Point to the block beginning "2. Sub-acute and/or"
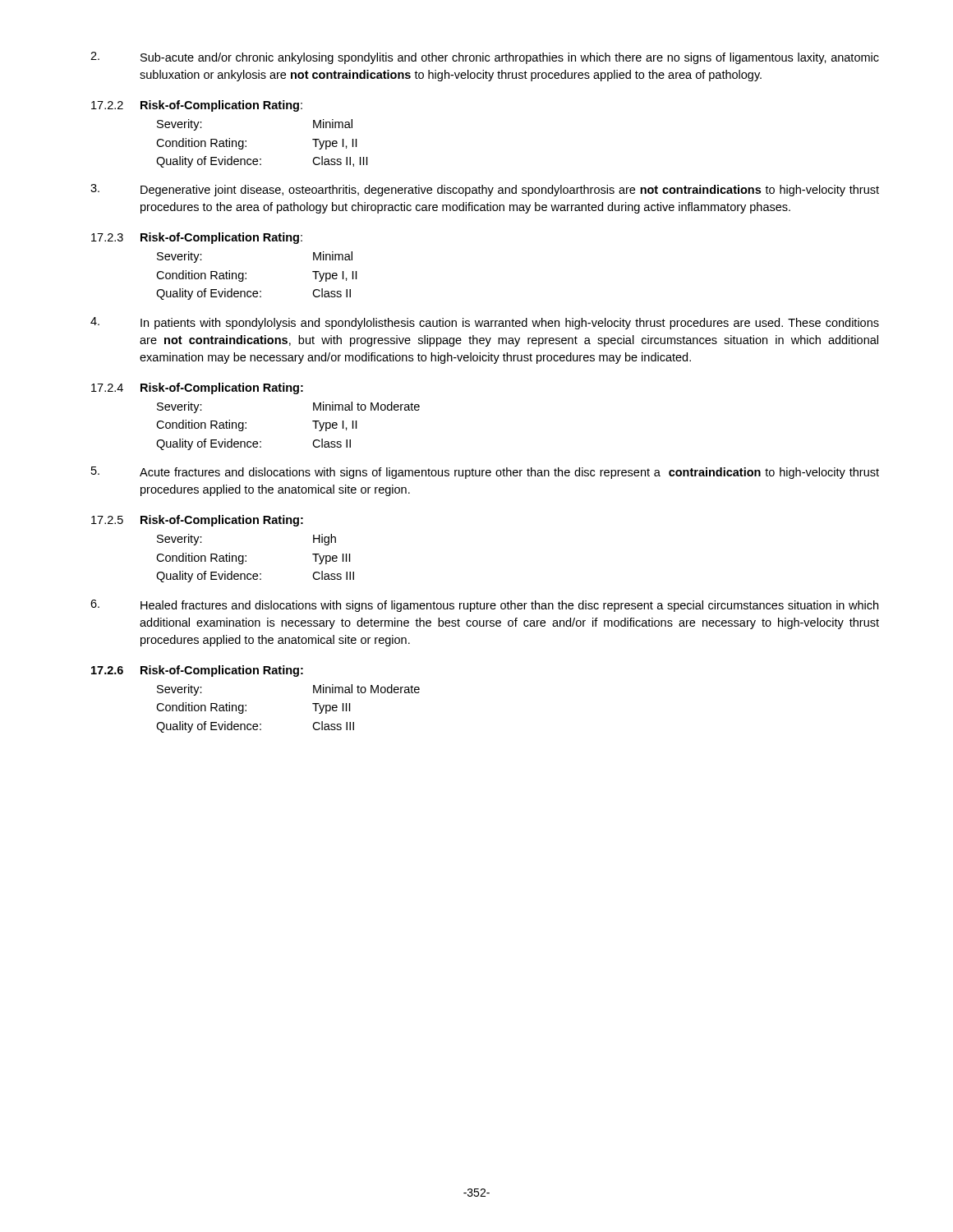Viewport: 953px width, 1232px height. click(485, 67)
